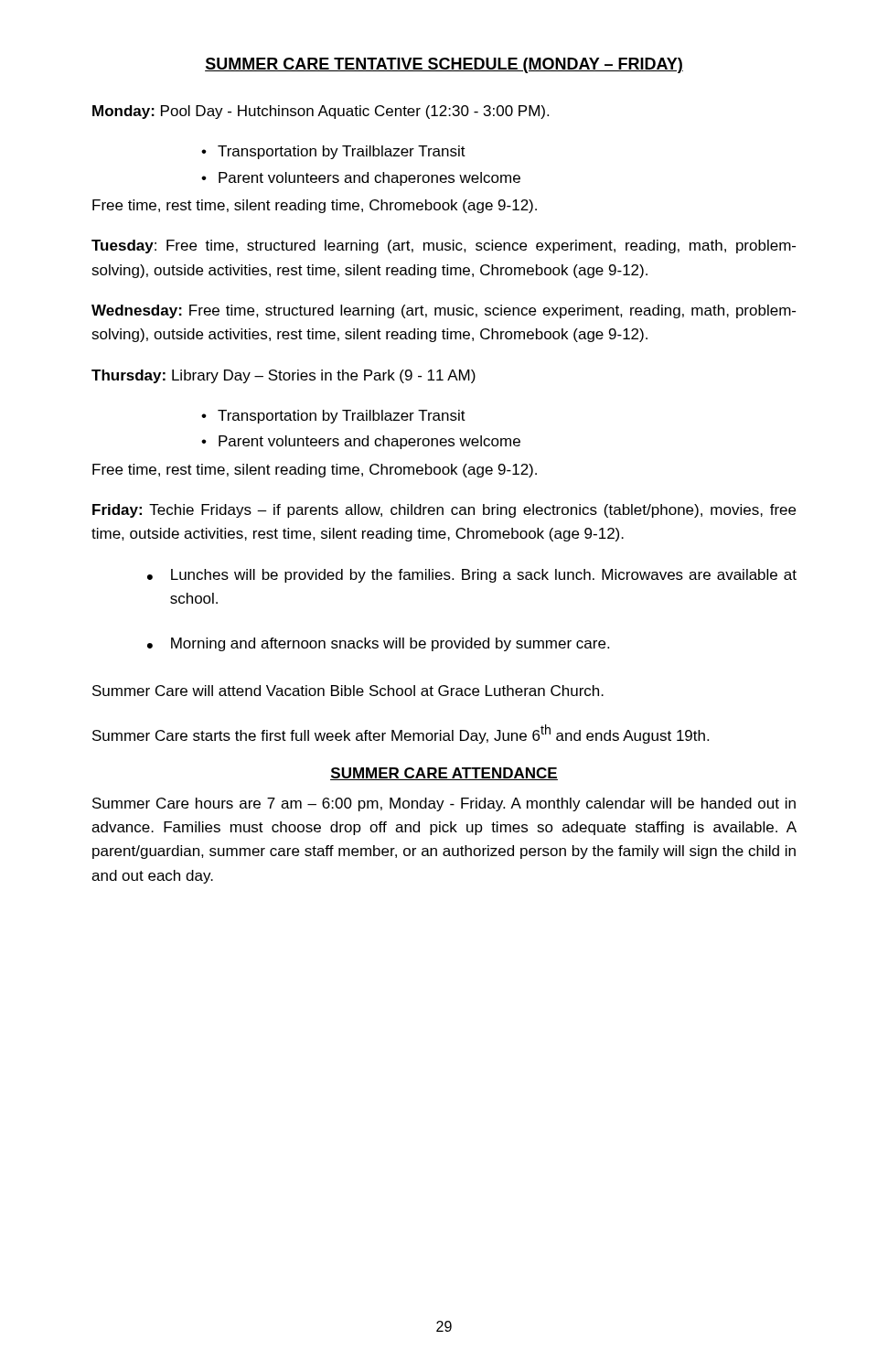The width and height of the screenshot is (888, 1372).
Task: Point to the element starting "Thursday: Library Day –"
Action: pos(284,375)
